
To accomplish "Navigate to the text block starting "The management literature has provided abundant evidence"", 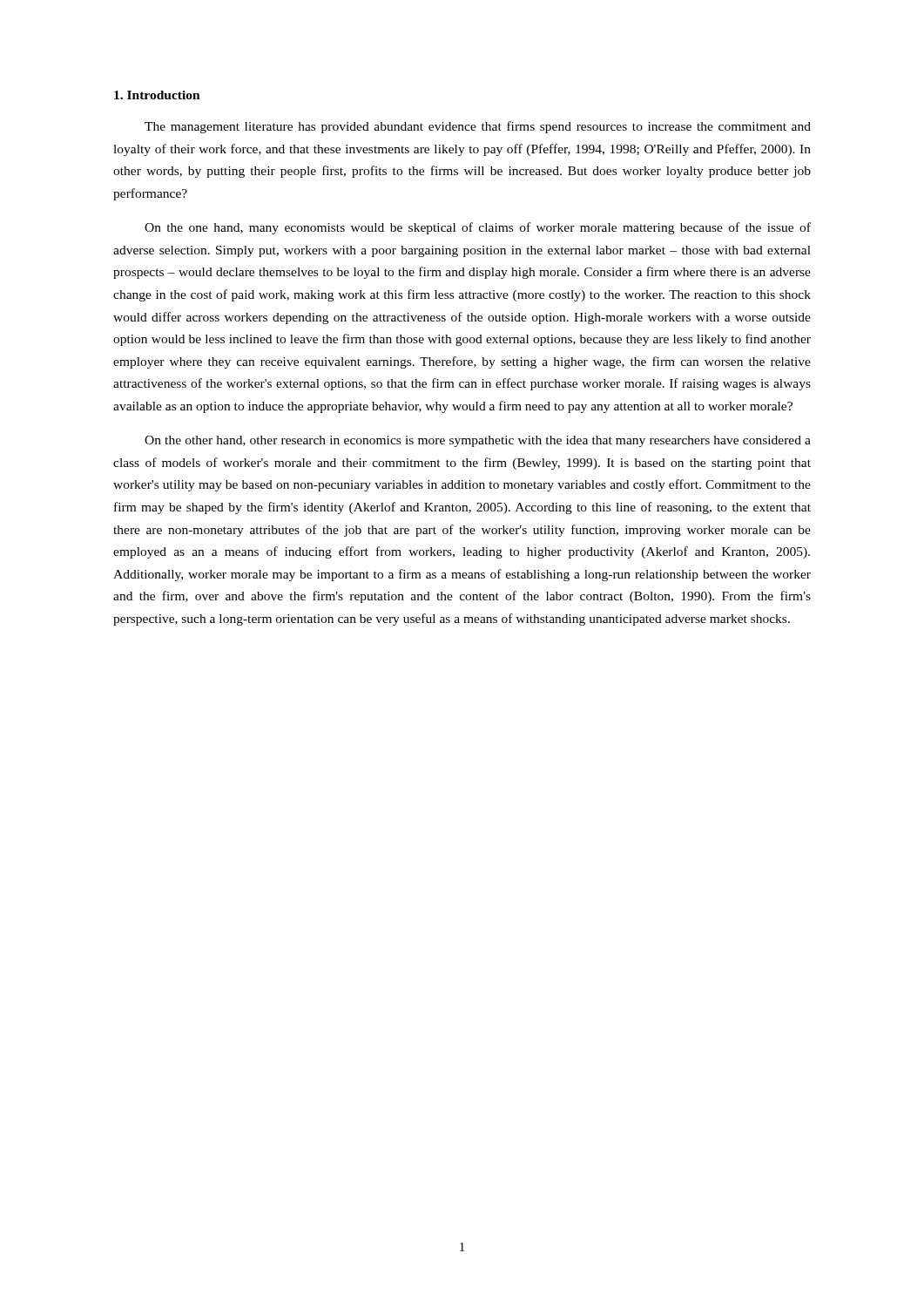I will [x=462, y=159].
